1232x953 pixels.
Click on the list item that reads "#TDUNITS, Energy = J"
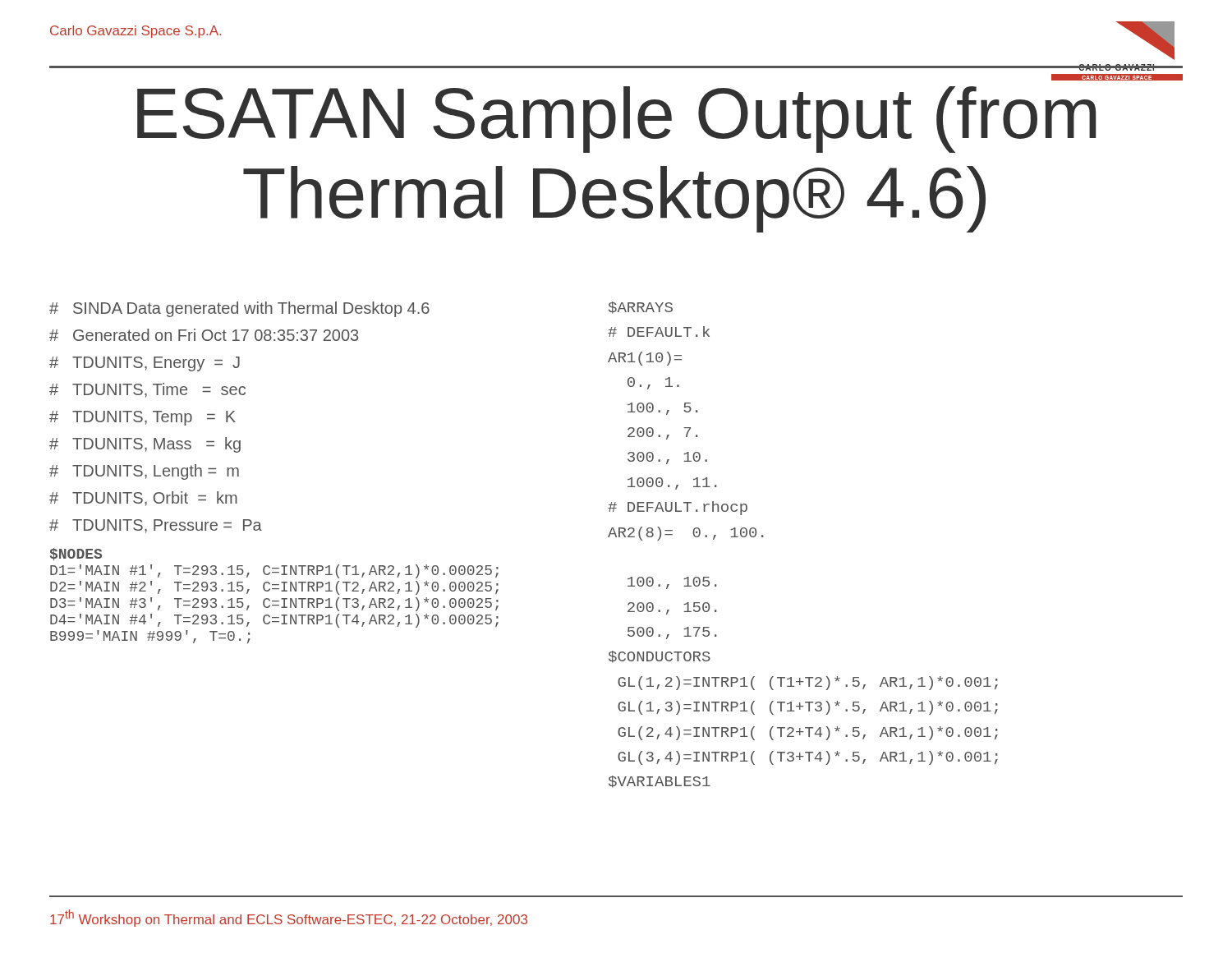145,363
